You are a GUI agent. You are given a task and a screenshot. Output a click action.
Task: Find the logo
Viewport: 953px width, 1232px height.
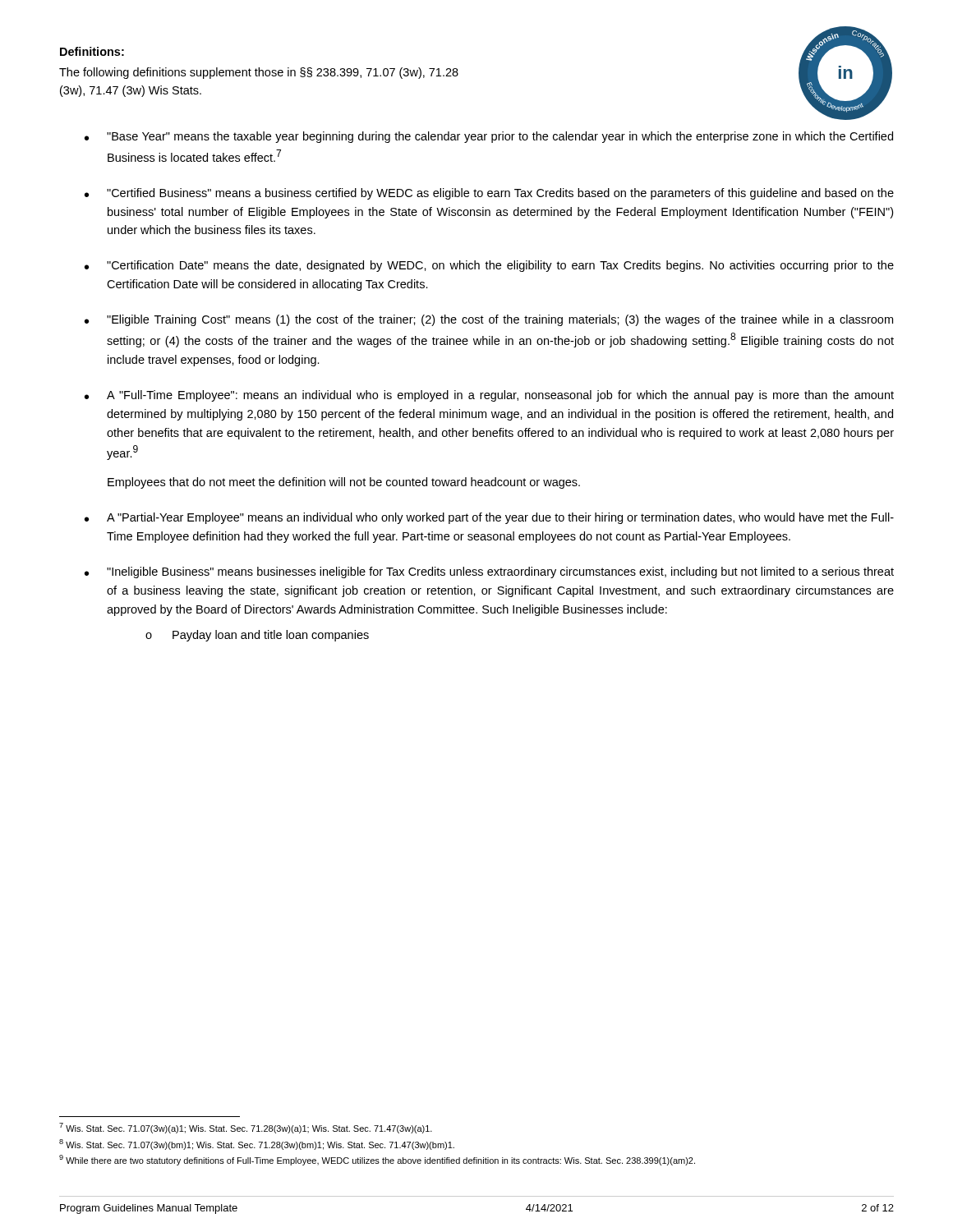[845, 73]
